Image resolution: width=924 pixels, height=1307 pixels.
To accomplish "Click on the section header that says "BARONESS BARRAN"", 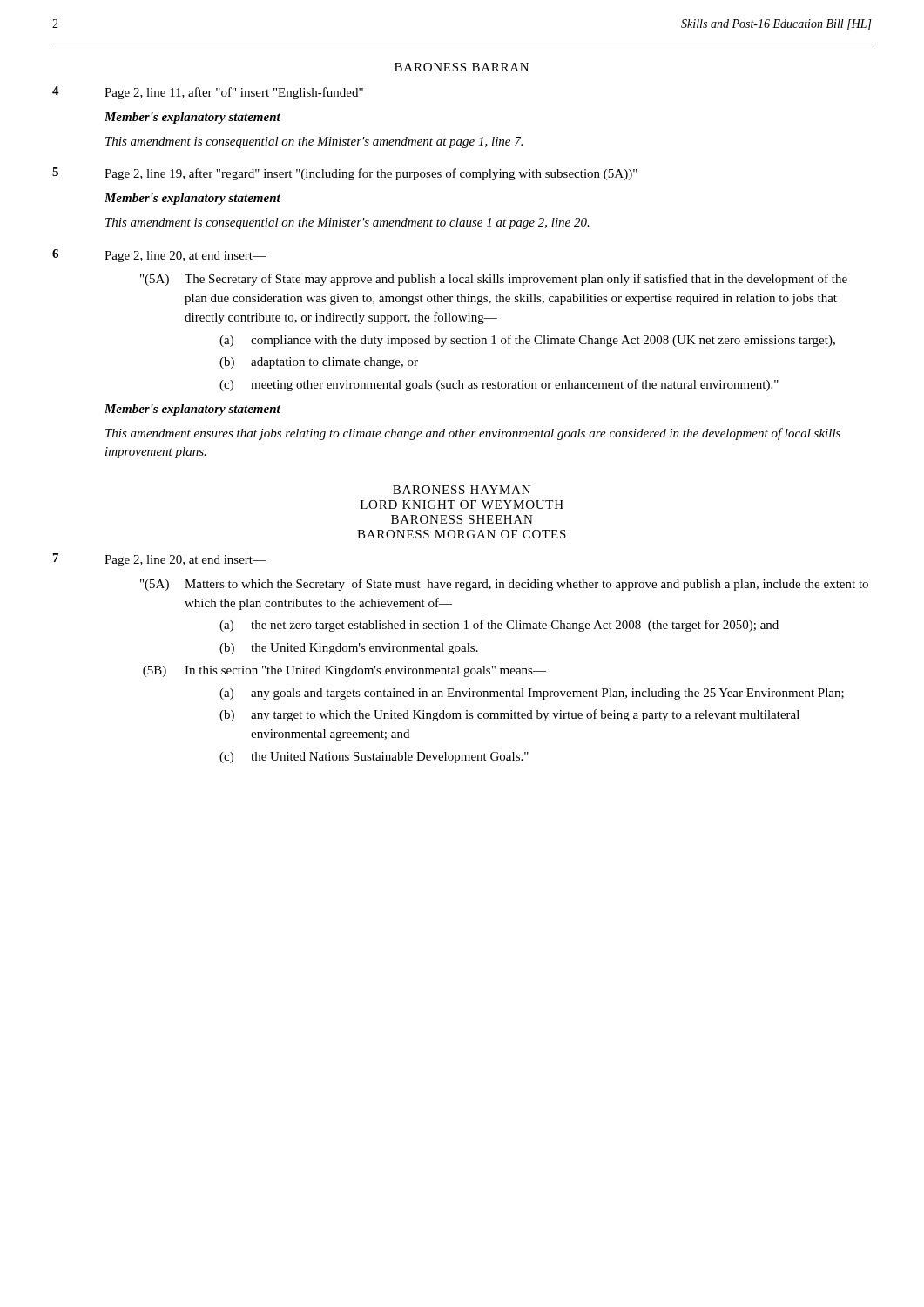I will point(462,67).
